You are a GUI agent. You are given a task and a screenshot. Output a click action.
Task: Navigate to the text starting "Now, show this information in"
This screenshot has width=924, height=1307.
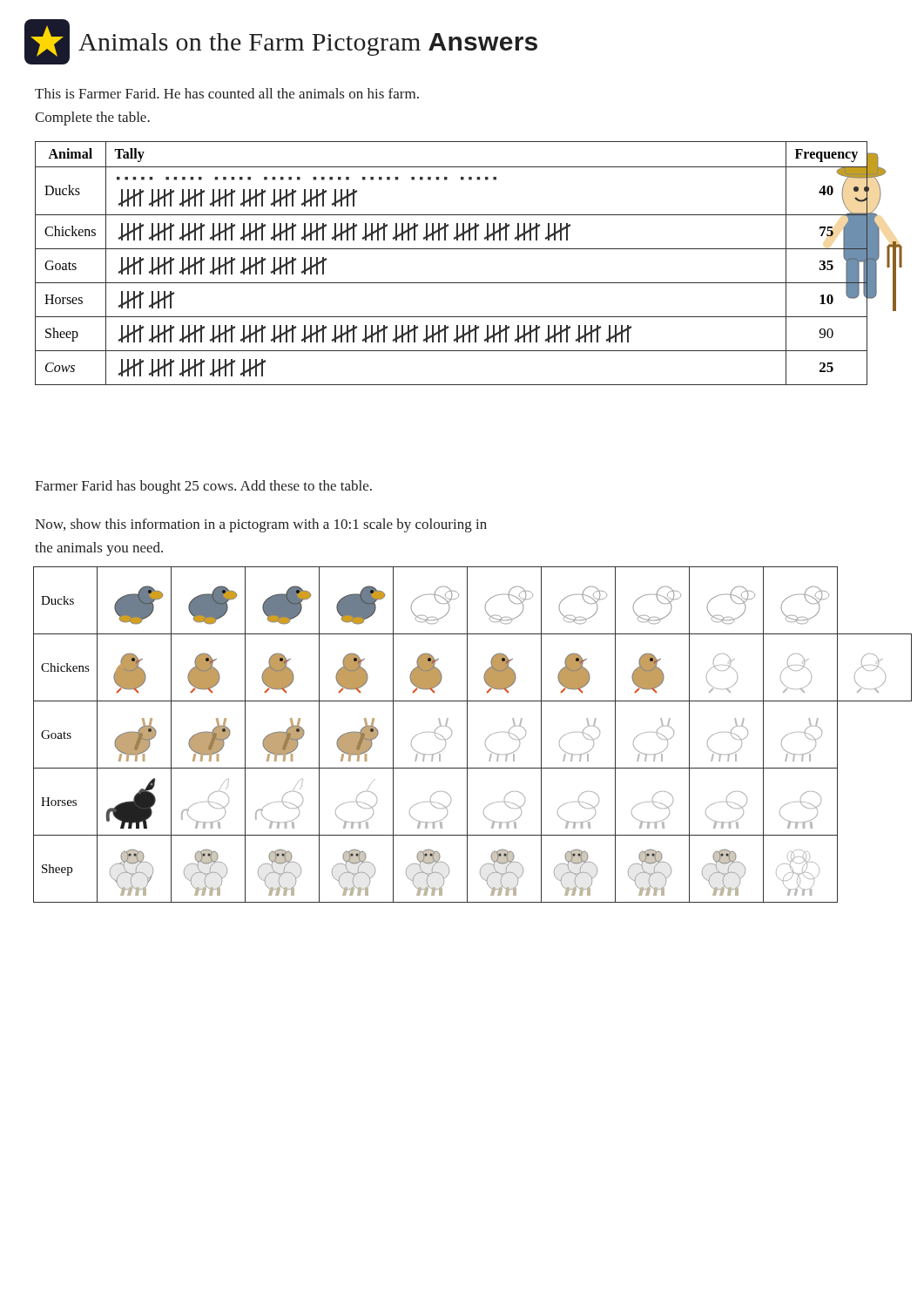point(261,536)
